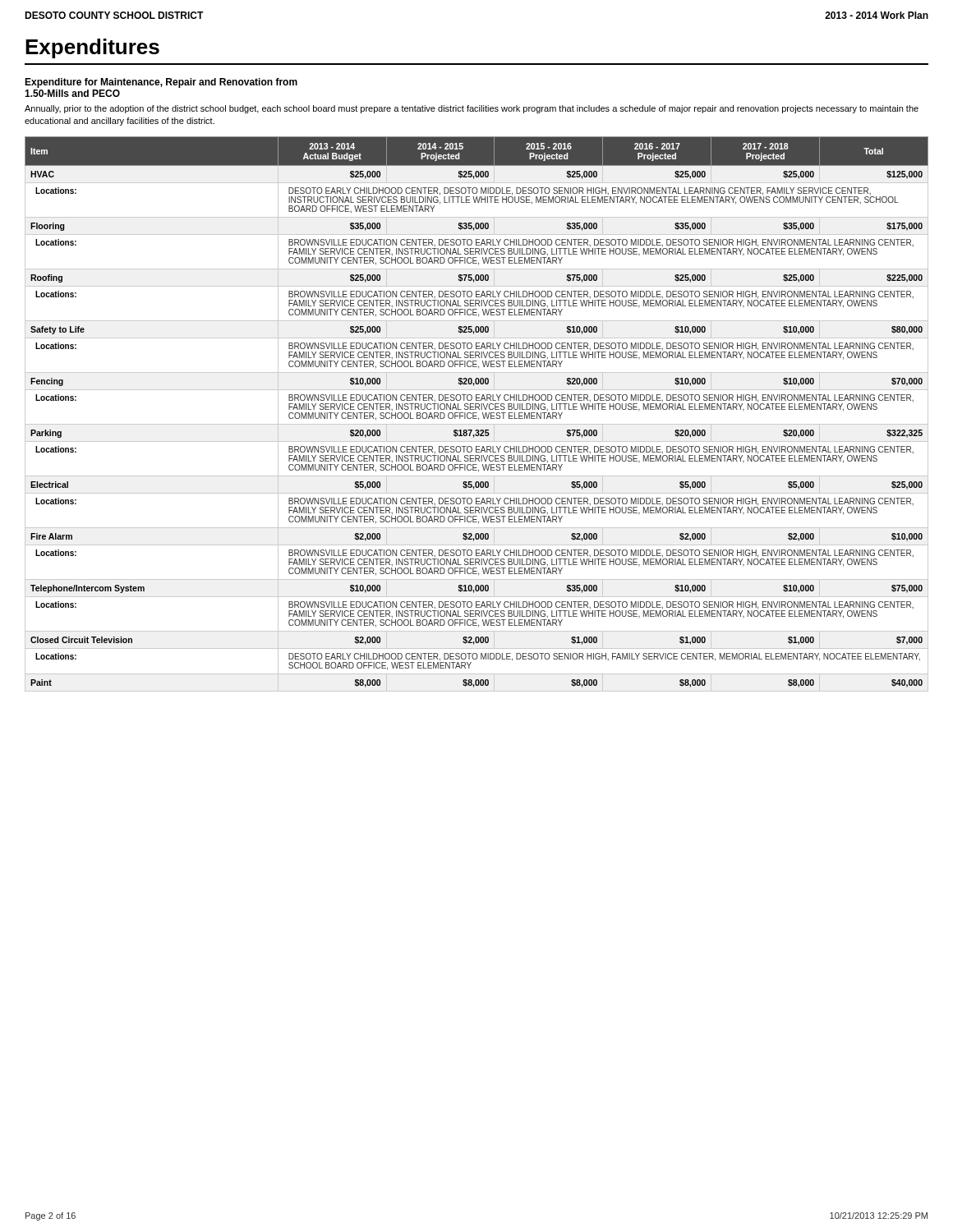The height and width of the screenshot is (1232, 953).
Task: Click on the table containing "DESOTO EARLY CHILDHOOD CENTER,"
Action: 476,414
